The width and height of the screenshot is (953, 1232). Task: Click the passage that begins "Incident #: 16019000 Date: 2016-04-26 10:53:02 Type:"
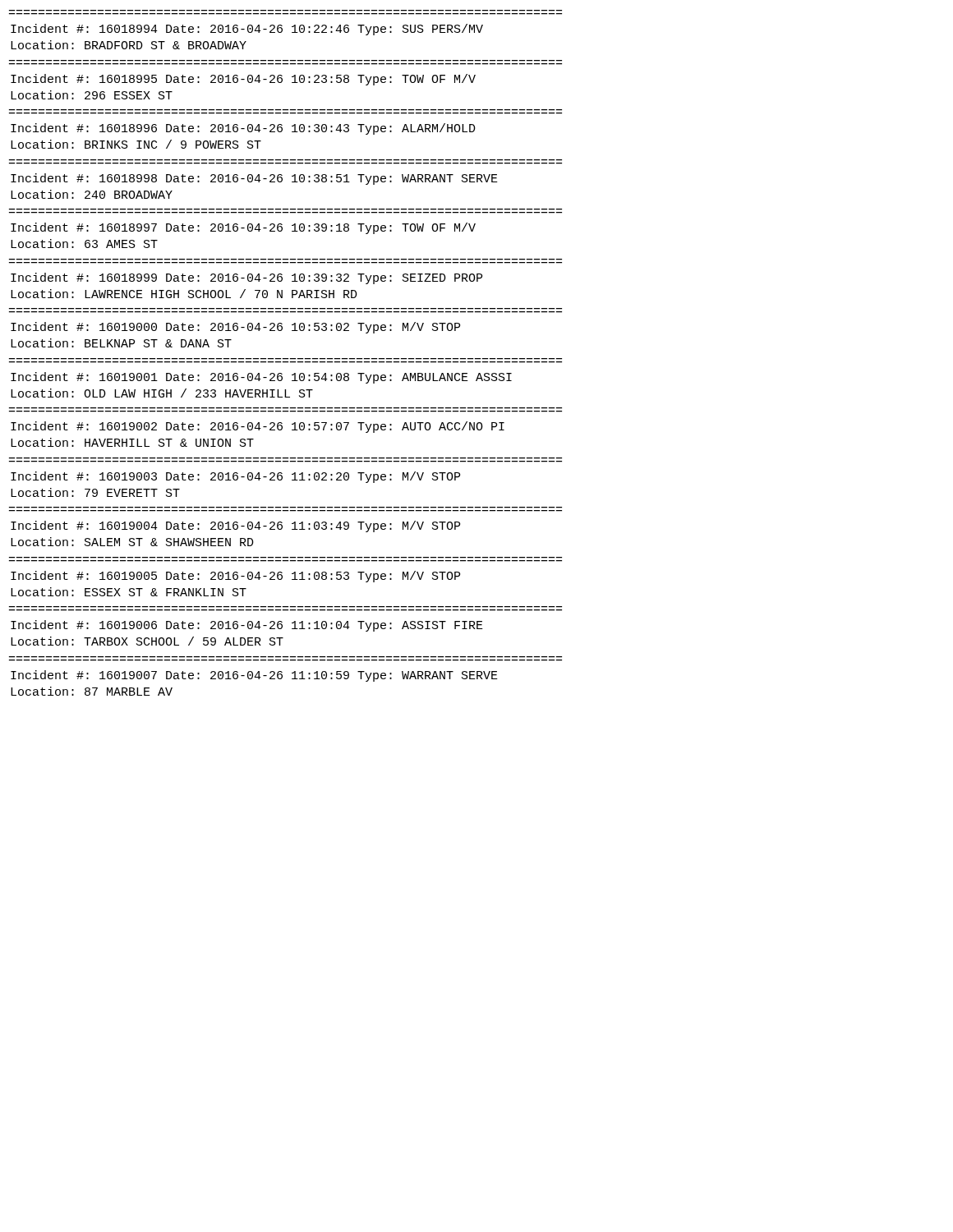[x=235, y=336]
